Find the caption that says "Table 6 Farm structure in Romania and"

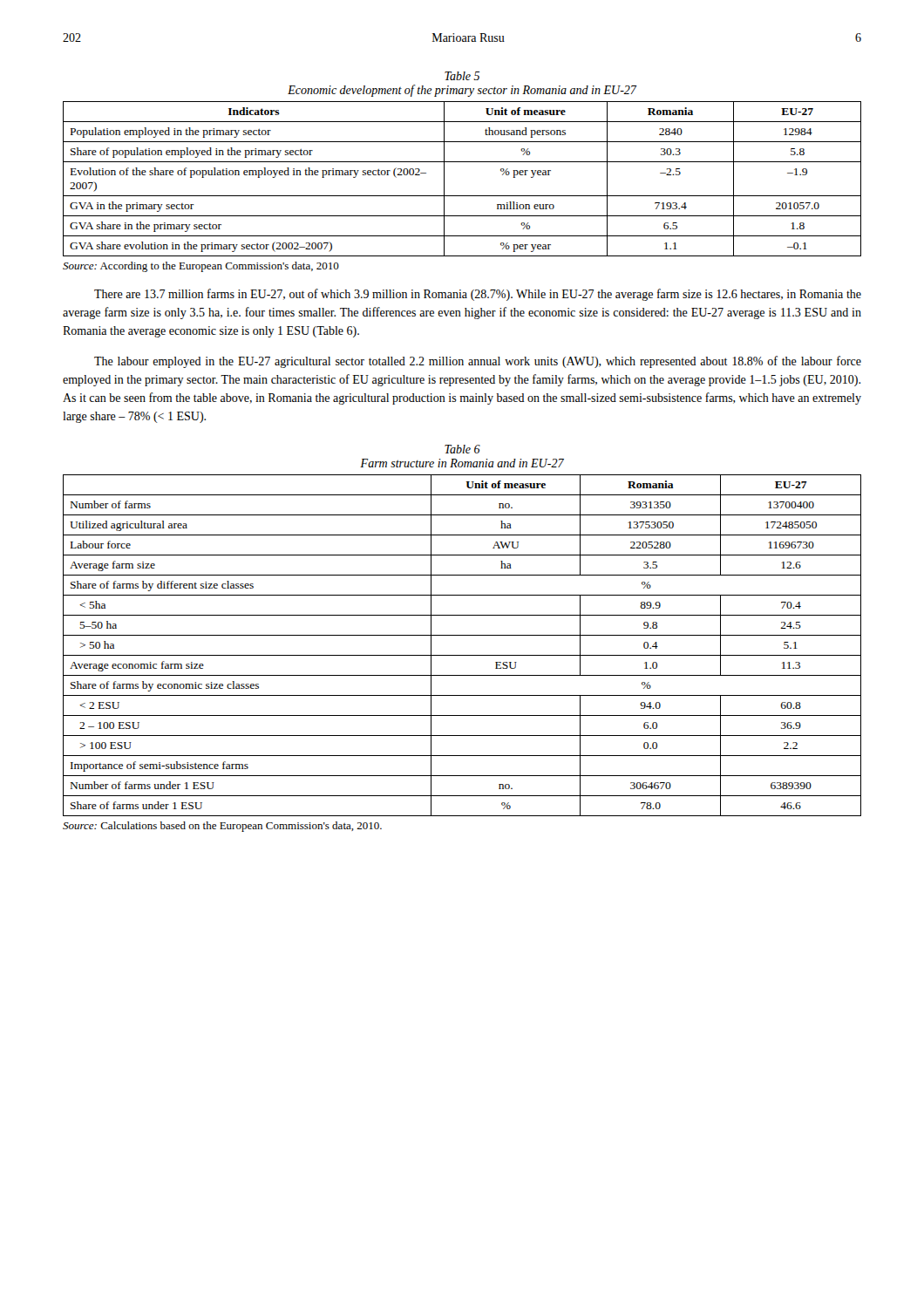[x=462, y=456]
